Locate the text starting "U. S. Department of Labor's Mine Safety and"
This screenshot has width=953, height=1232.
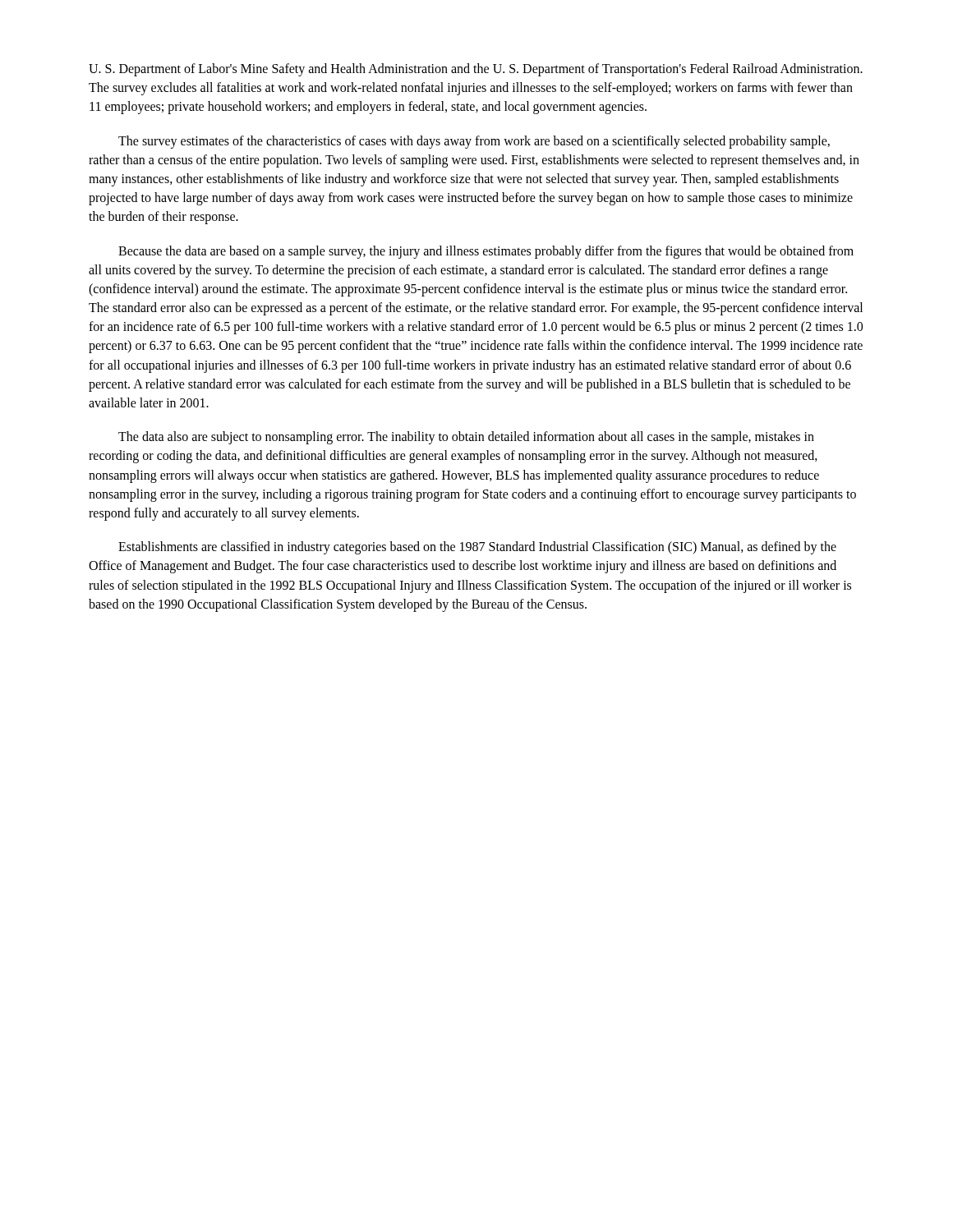point(476,88)
